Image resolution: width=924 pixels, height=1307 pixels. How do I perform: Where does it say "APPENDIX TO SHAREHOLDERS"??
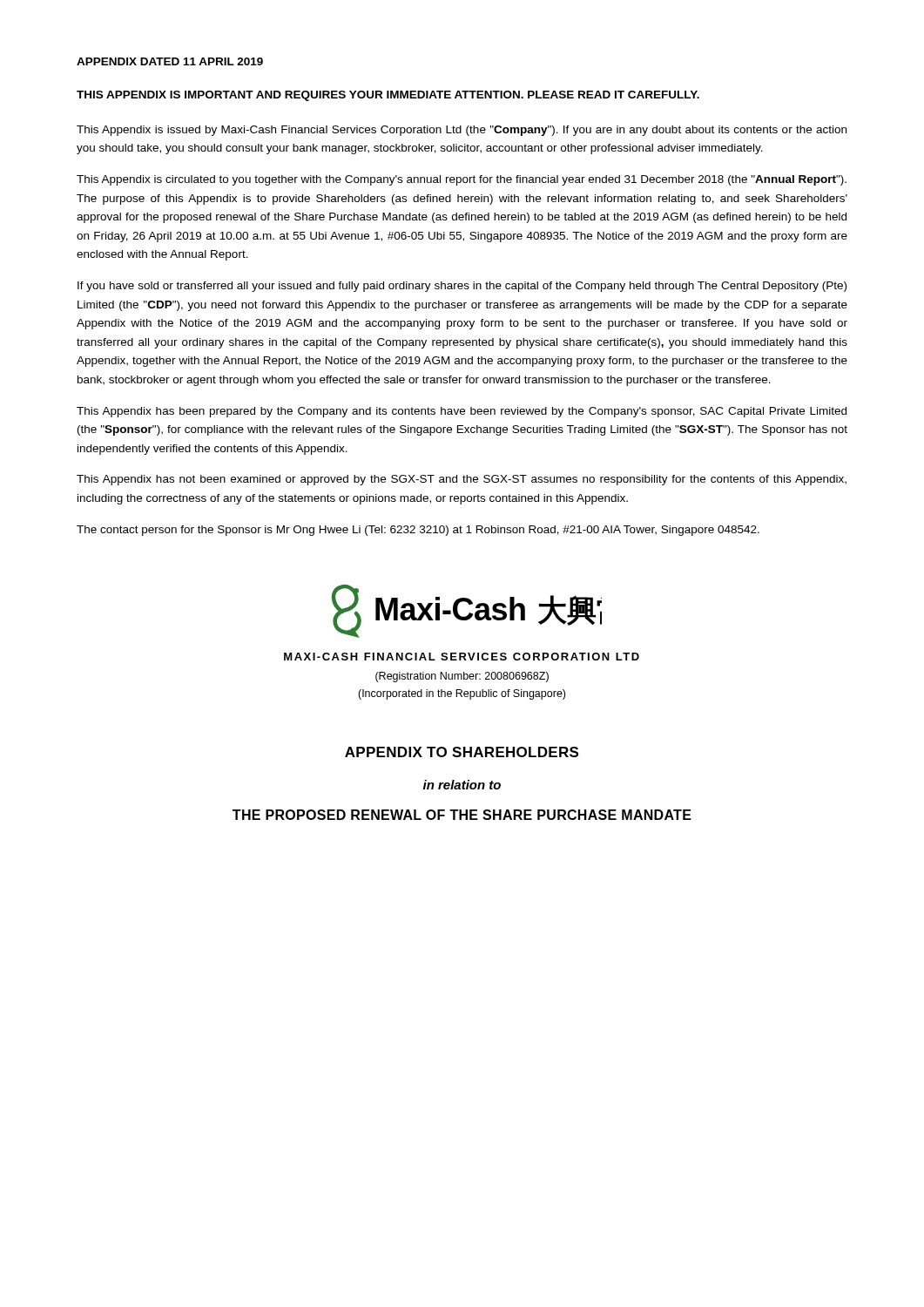coord(462,753)
